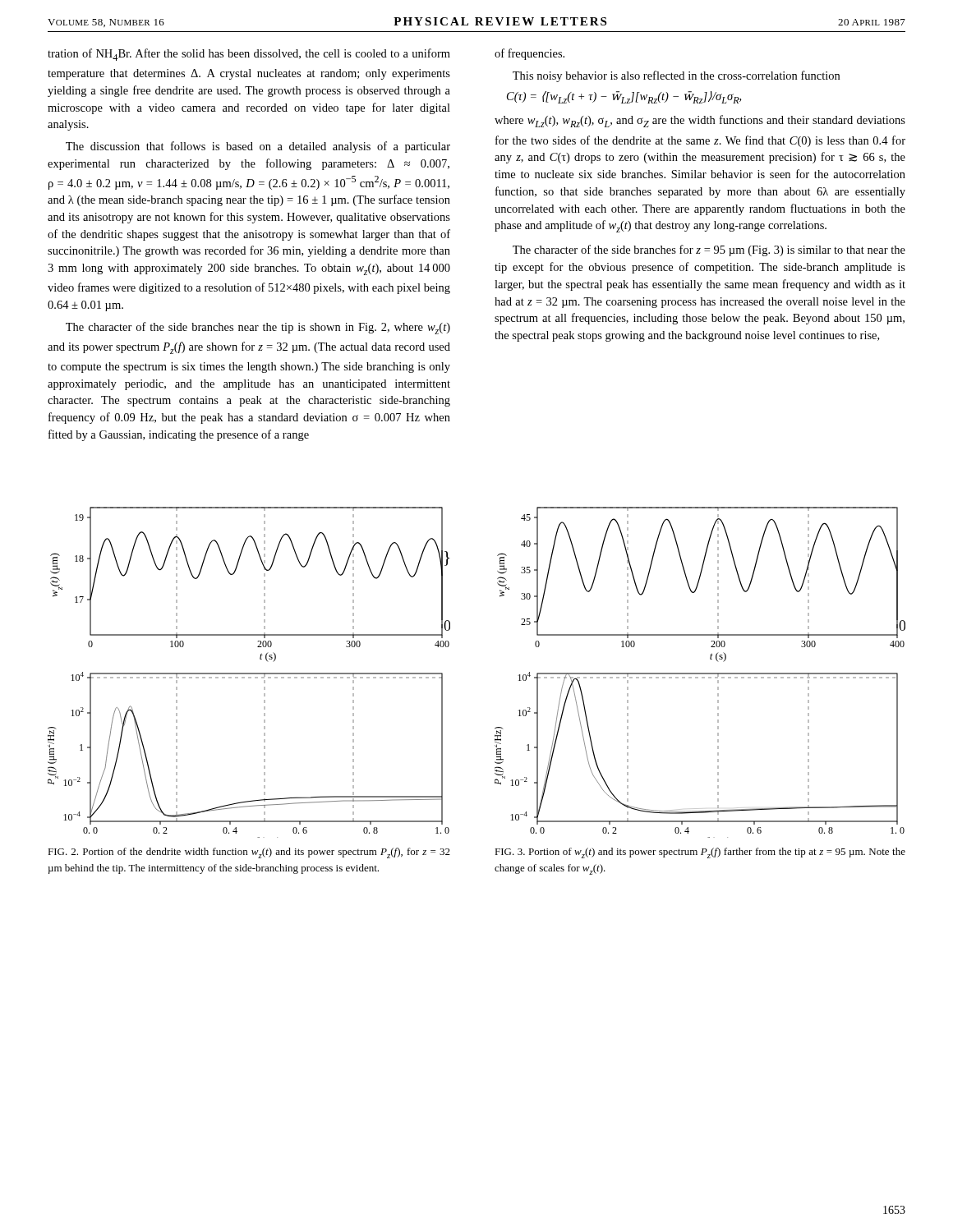The height and width of the screenshot is (1232, 953).
Task: Point to the formula beginning "C(τ) = ⟨[wLz(t + τ) − w̄Lz][wRz(t)"
Action: (624, 98)
